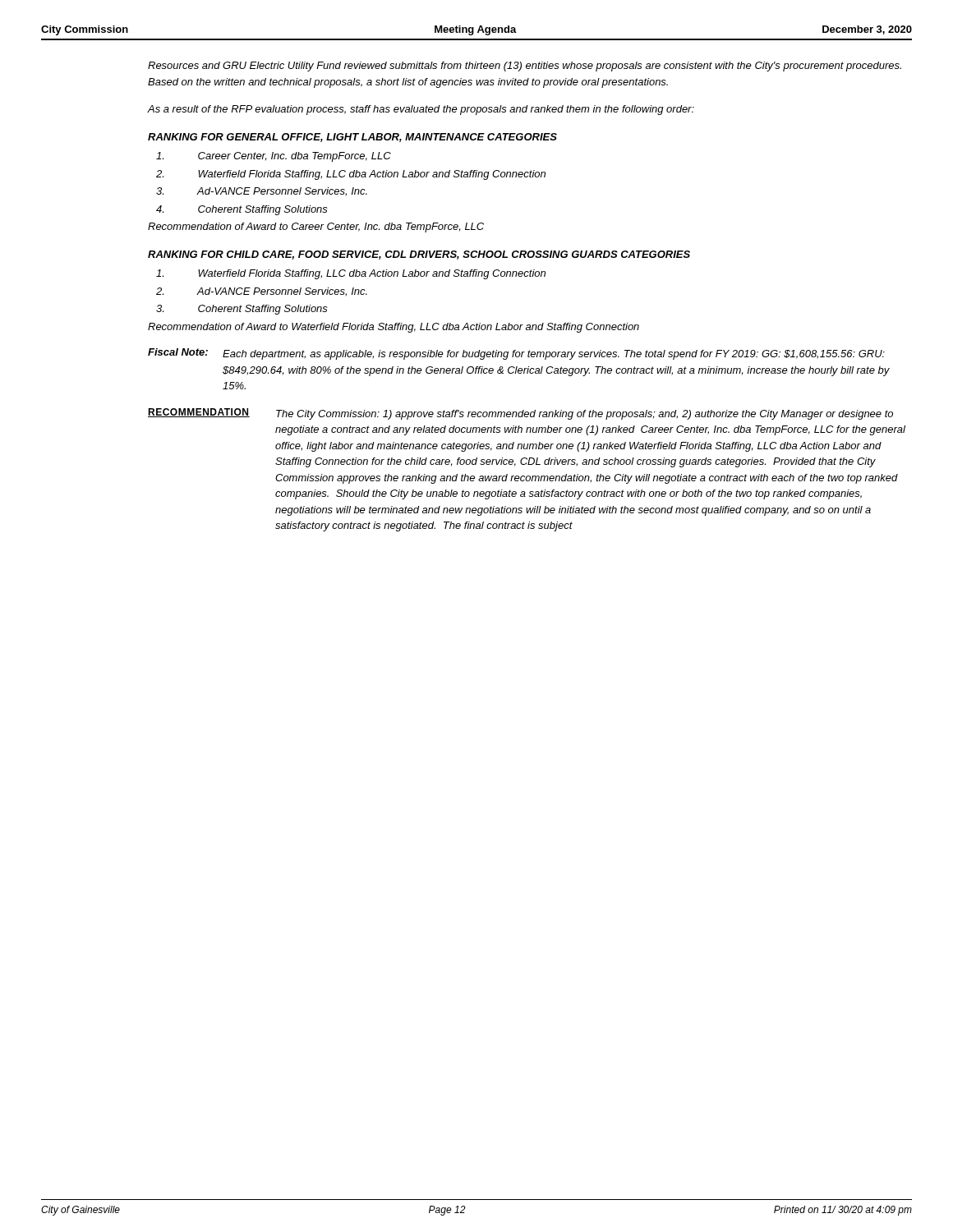Click the passage that begins "2. Waterfield Florida Staffing,"
The width and height of the screenshot is (953, 1232).
point(351,173)
